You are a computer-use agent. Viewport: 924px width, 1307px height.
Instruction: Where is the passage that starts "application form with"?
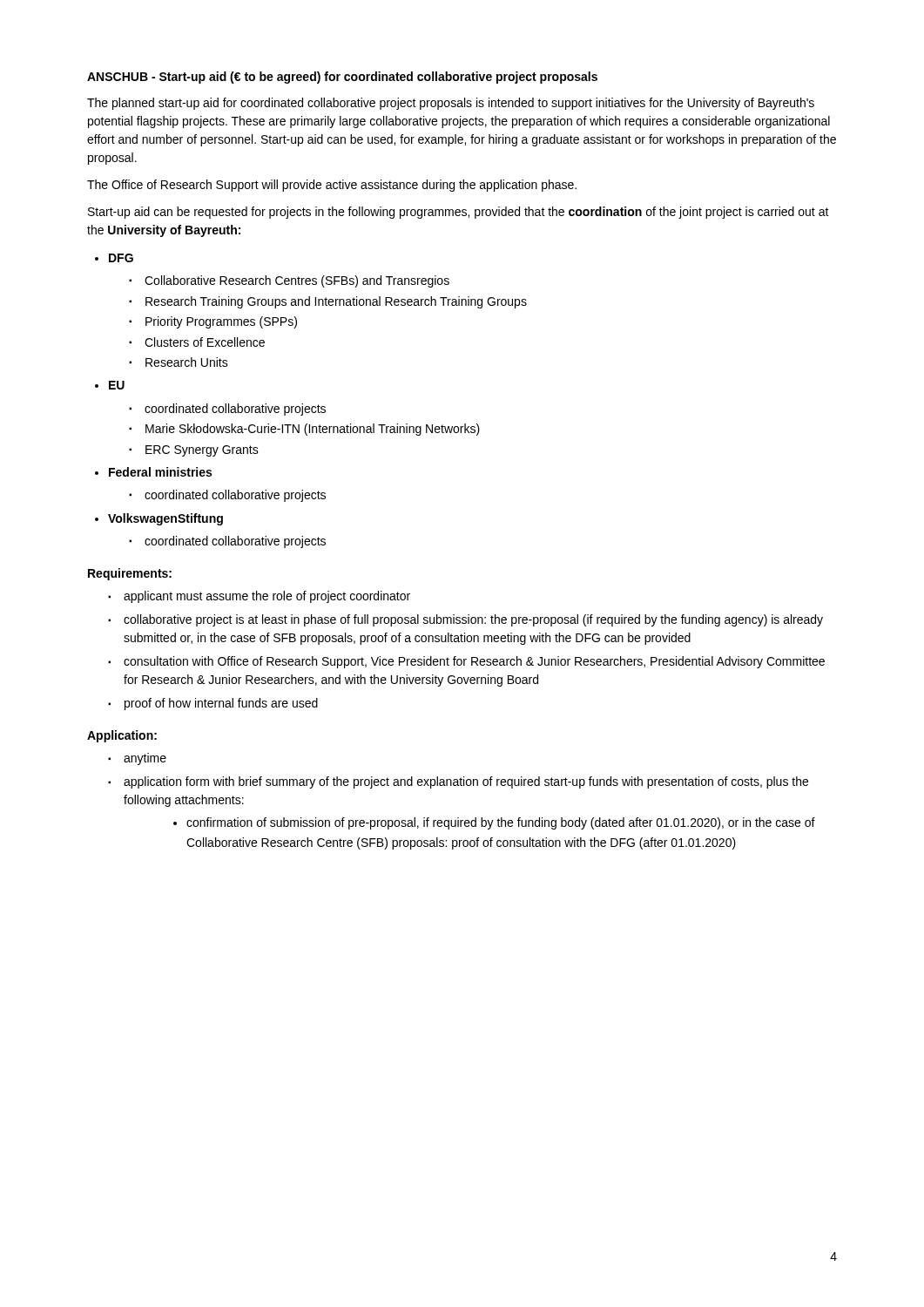click(x=480, y=814)
